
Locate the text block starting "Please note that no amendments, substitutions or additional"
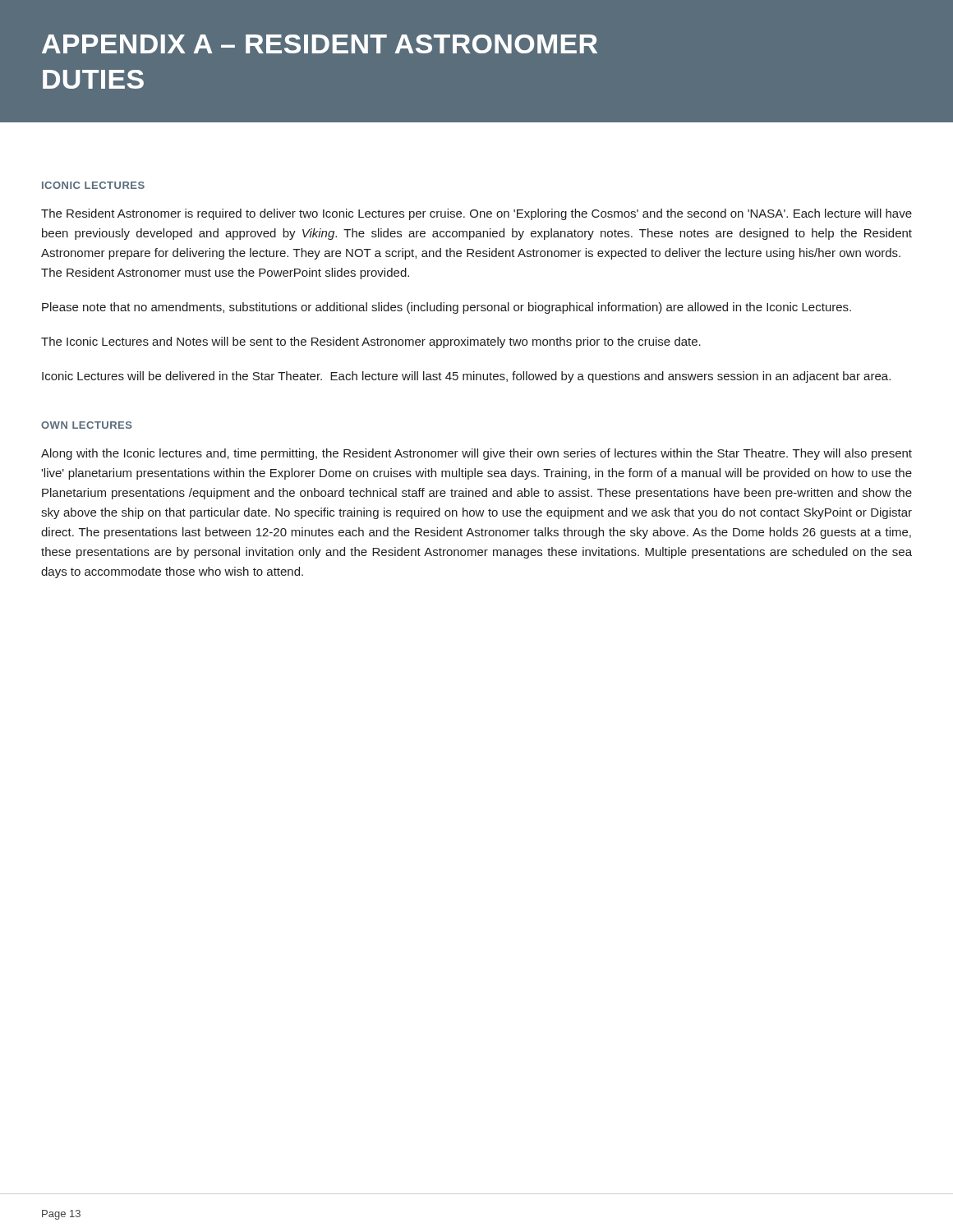[476, 307]
